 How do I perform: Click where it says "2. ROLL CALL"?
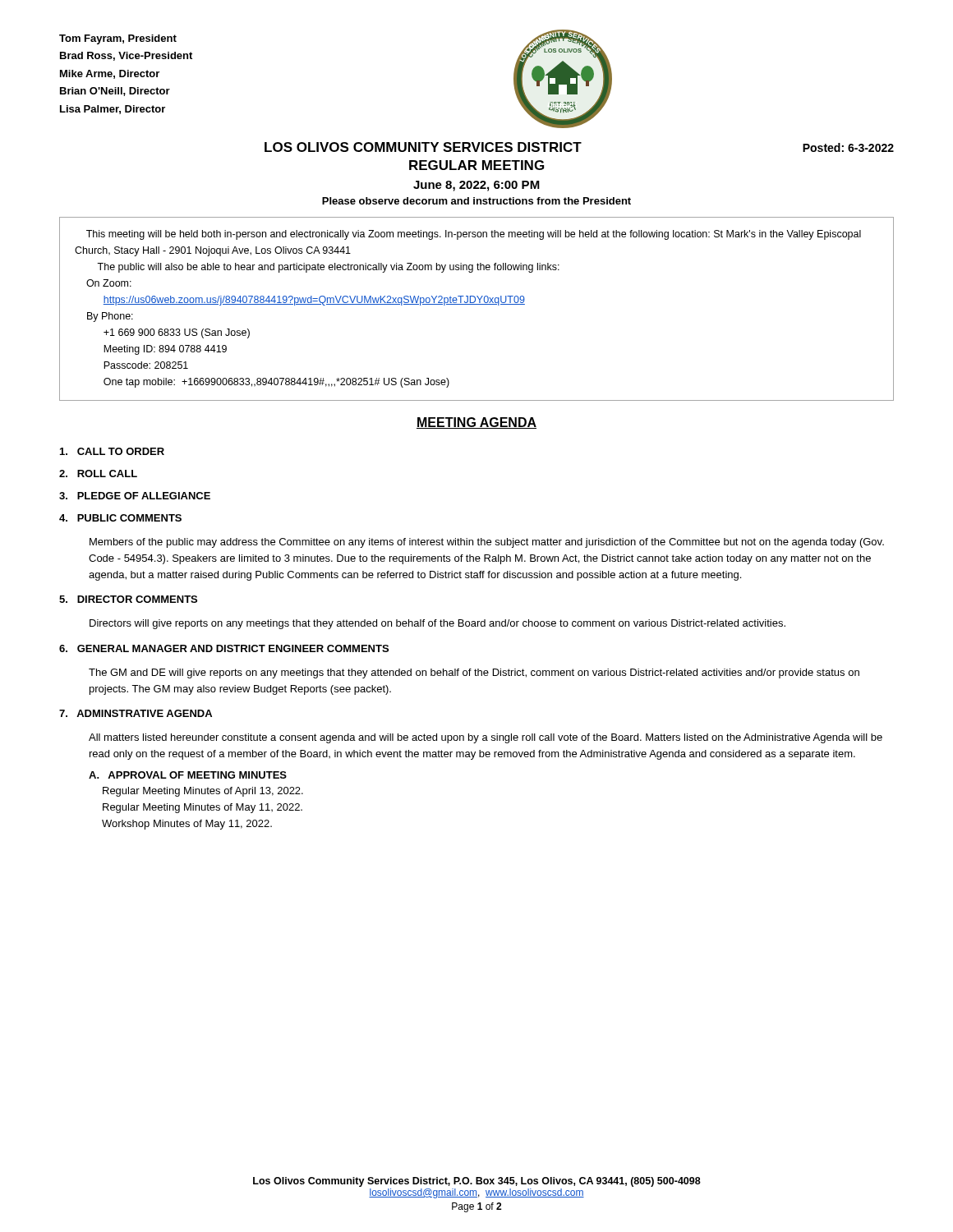[x=98, y=473]
